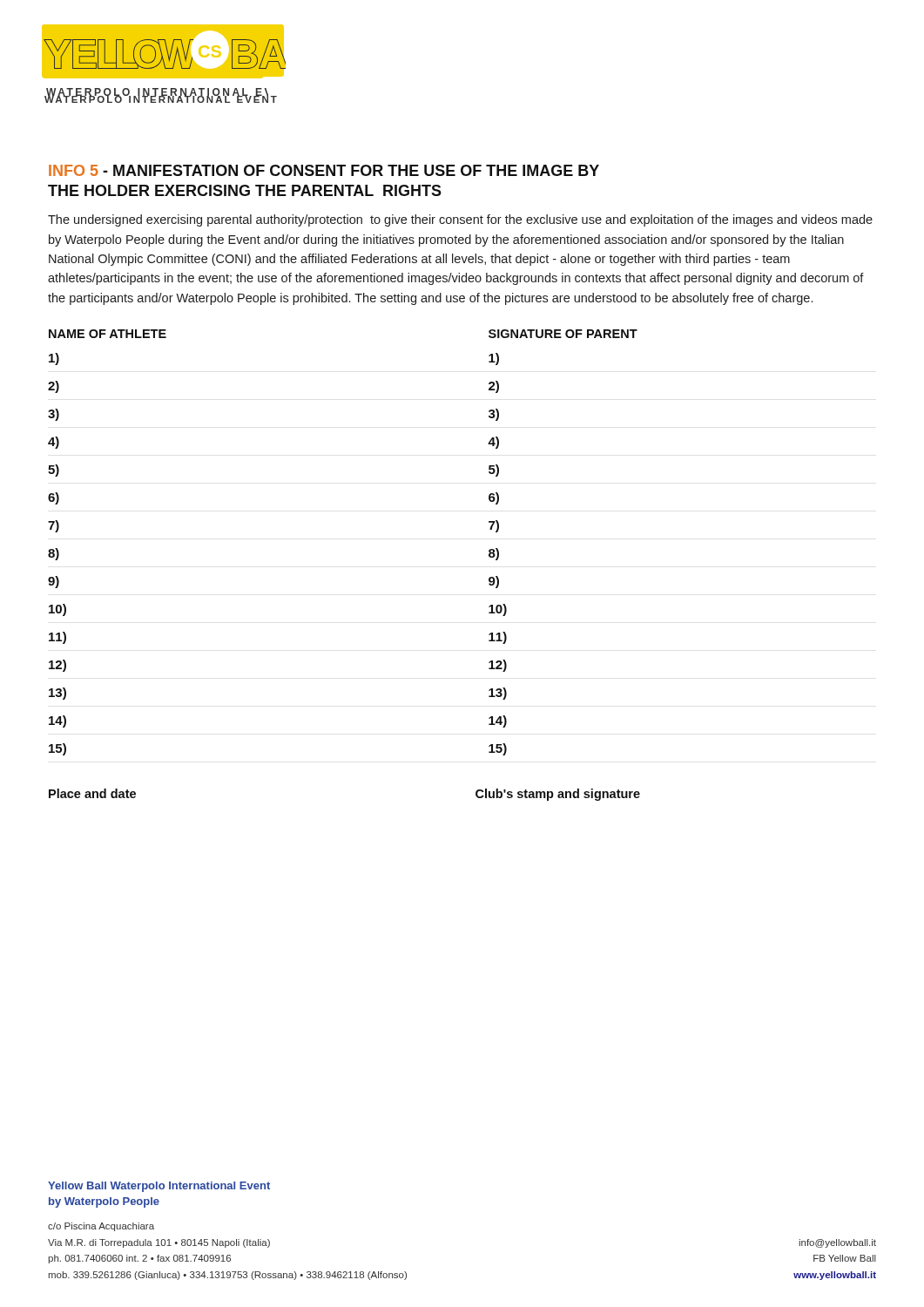Find the text block with the text "The undersigned exercising parental authority/protection"
The width and height of the screenshot is (924, 1307).
(x=460, y=259)
